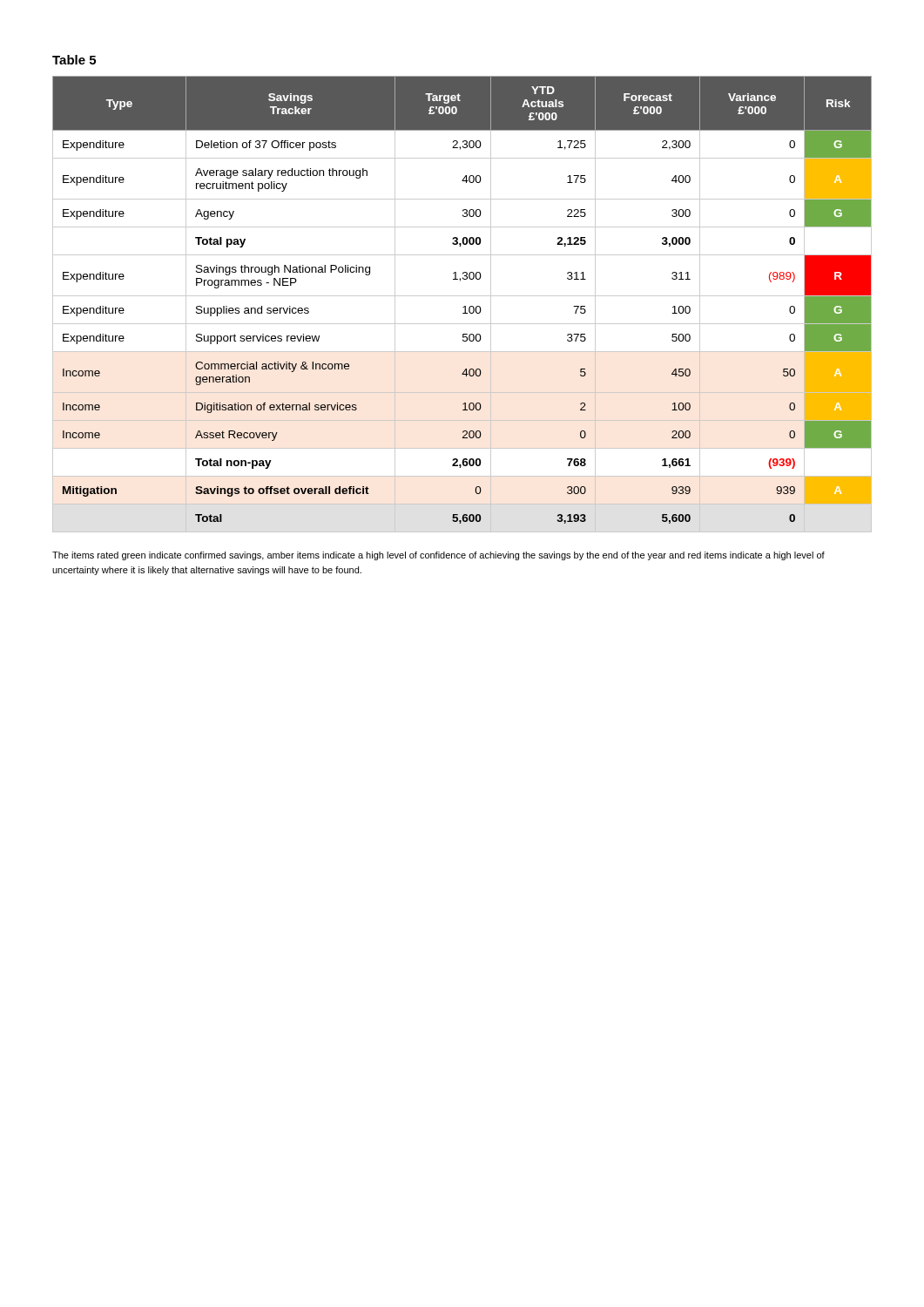Point to the block starting "Table 5"
Image resolution: width=924 pixels, height=1307 pixels.
click(x=74, y=60)
